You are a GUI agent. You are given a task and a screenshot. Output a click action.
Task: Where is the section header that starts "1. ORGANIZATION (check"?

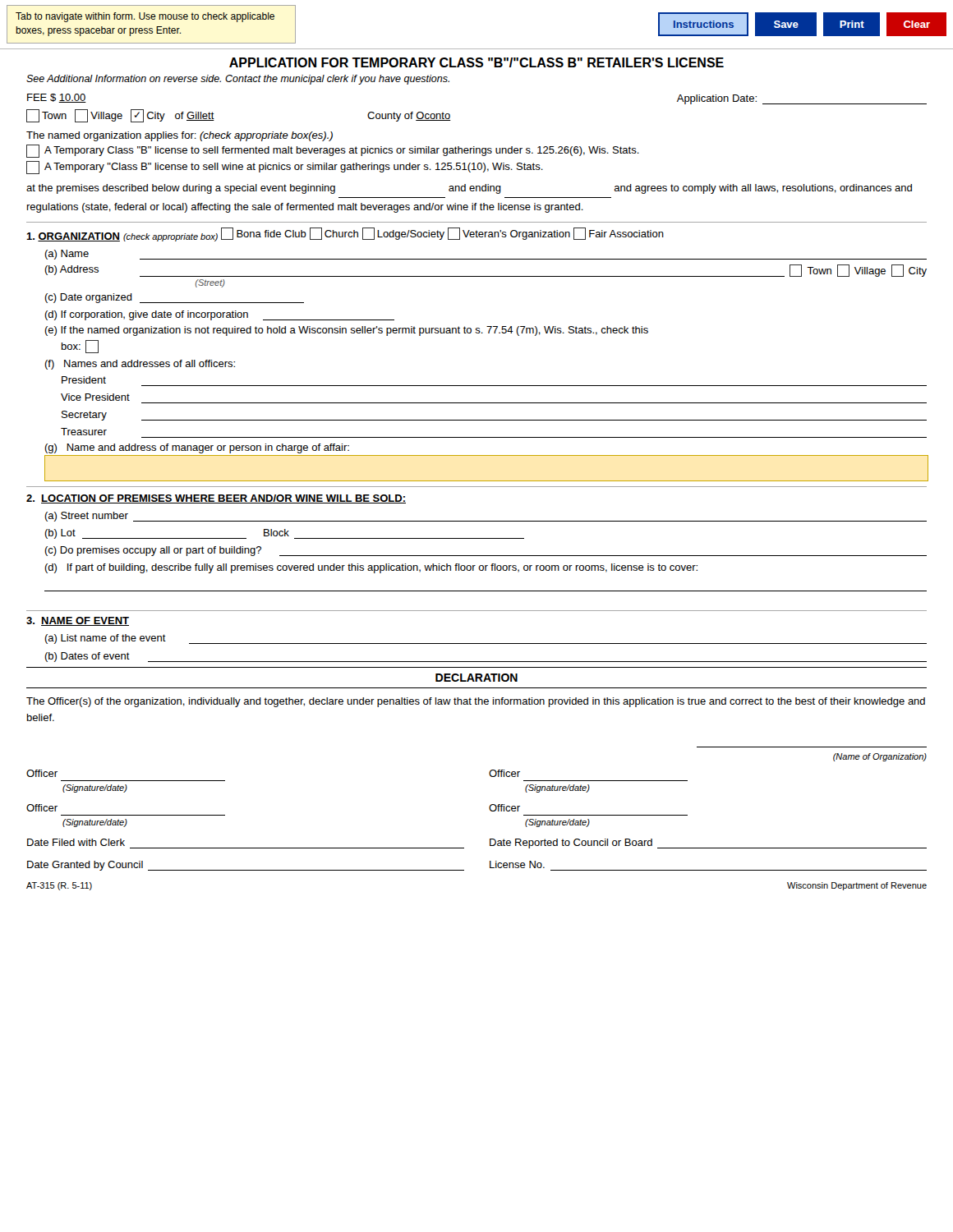tap(345, 235)
